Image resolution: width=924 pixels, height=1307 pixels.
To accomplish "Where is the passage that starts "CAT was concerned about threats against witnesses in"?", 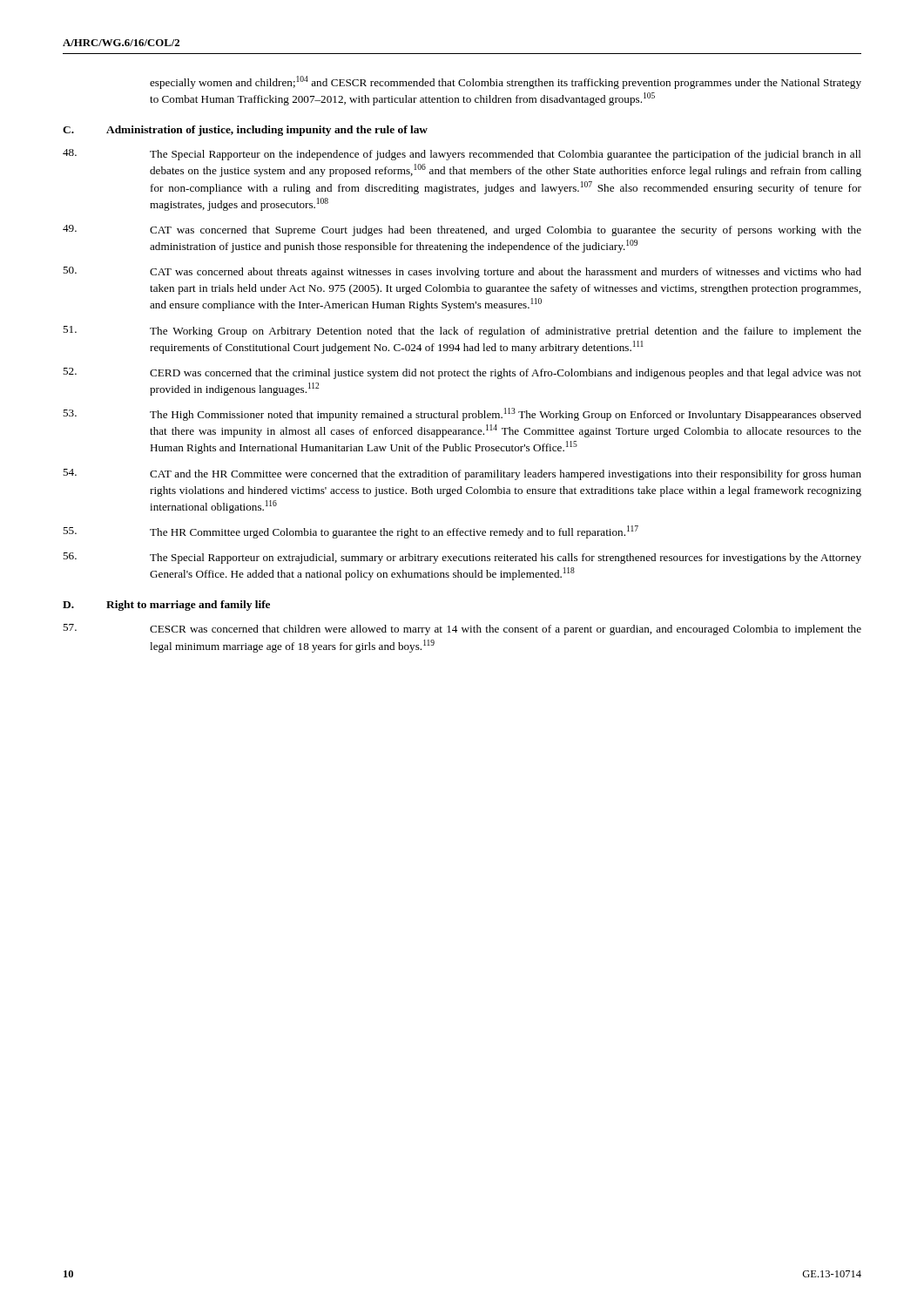I will pyautogui.click(x=462, y=288).
